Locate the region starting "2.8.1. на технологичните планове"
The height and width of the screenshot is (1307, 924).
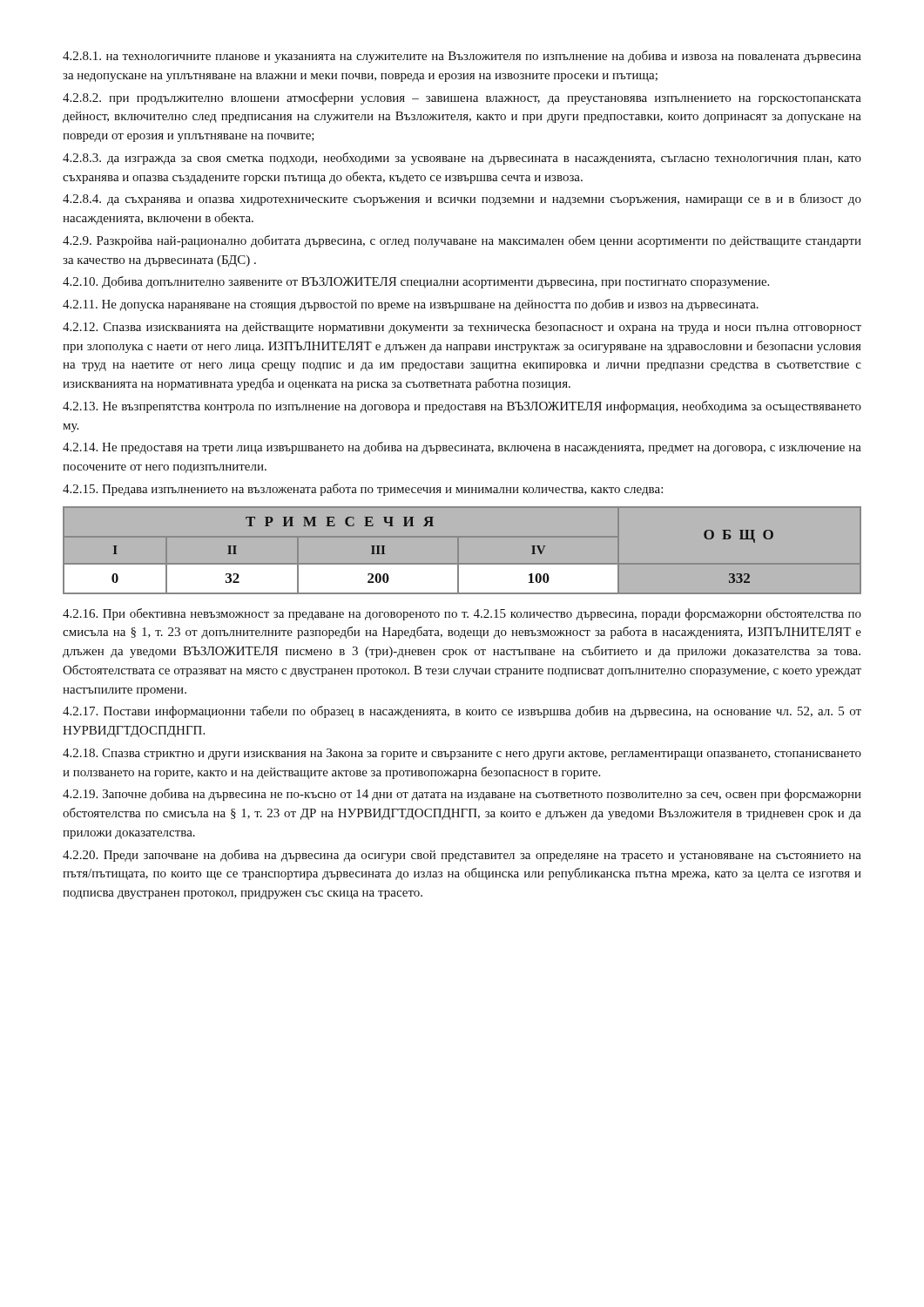[462, 65]
